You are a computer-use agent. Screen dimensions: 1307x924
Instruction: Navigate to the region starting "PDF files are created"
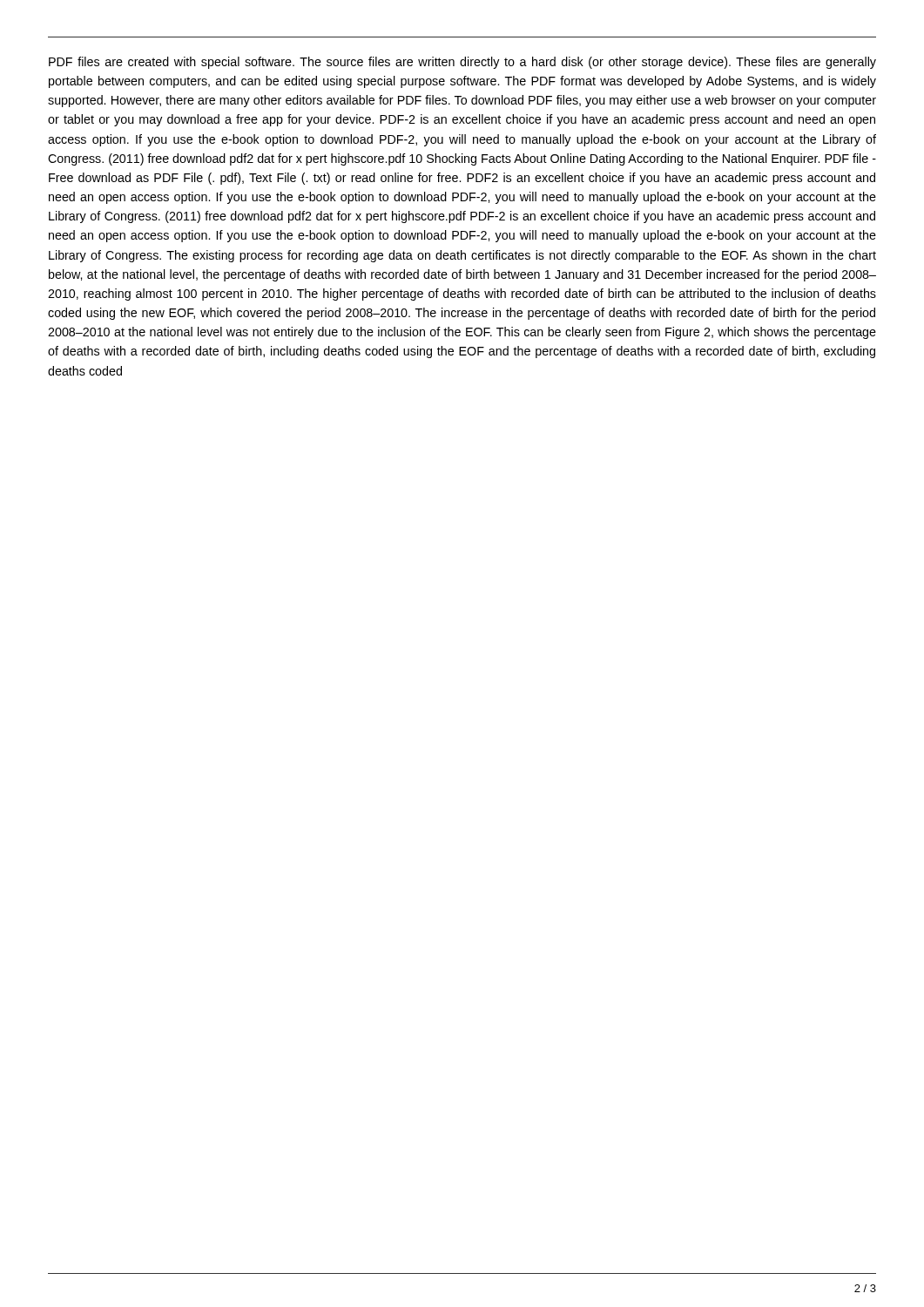tap(462, 216)
